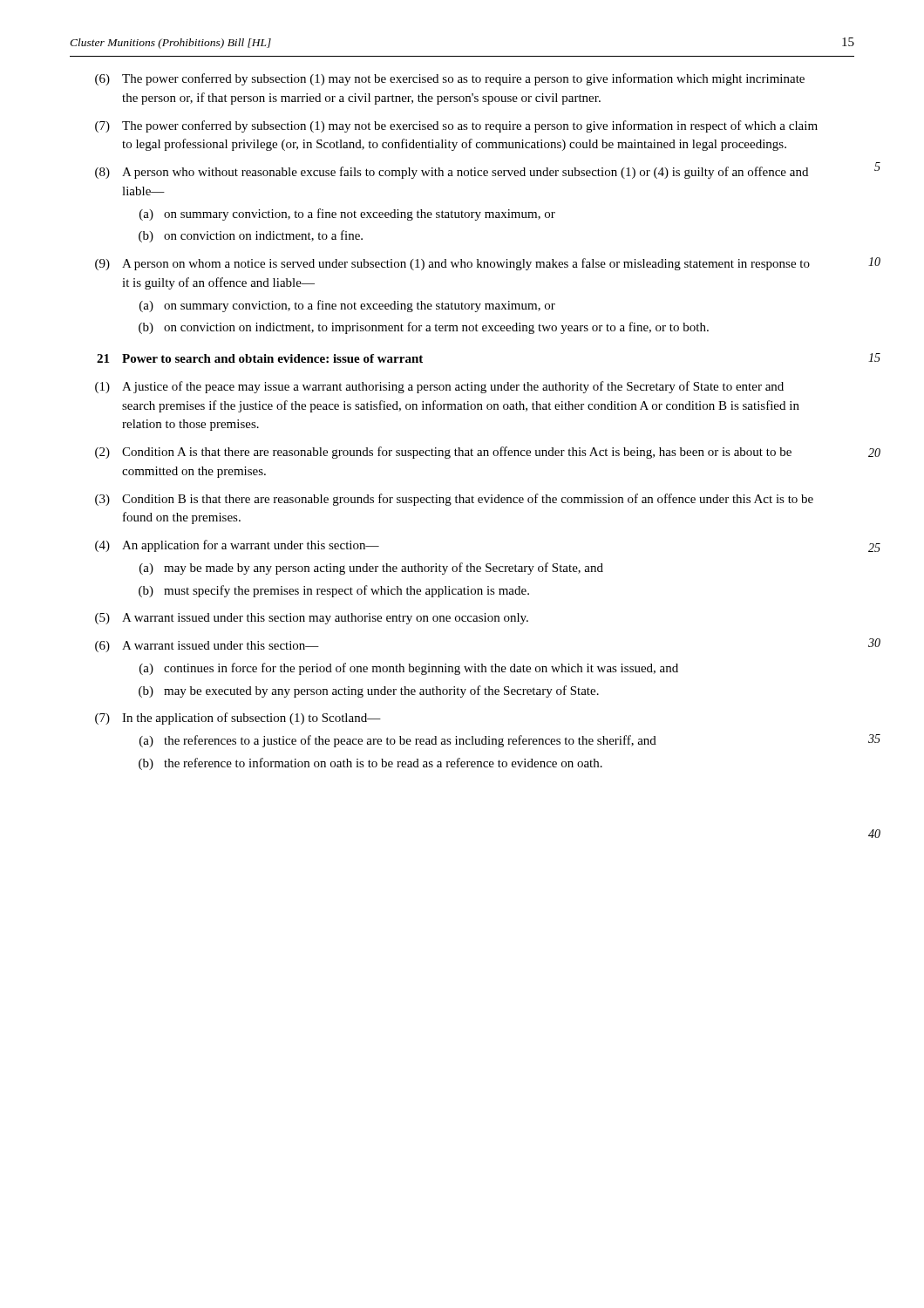This screenshot has height=1308, width=924.
Task: Locate the text block starting "(1) A justice of the peace may"
Action: (445, 406)
